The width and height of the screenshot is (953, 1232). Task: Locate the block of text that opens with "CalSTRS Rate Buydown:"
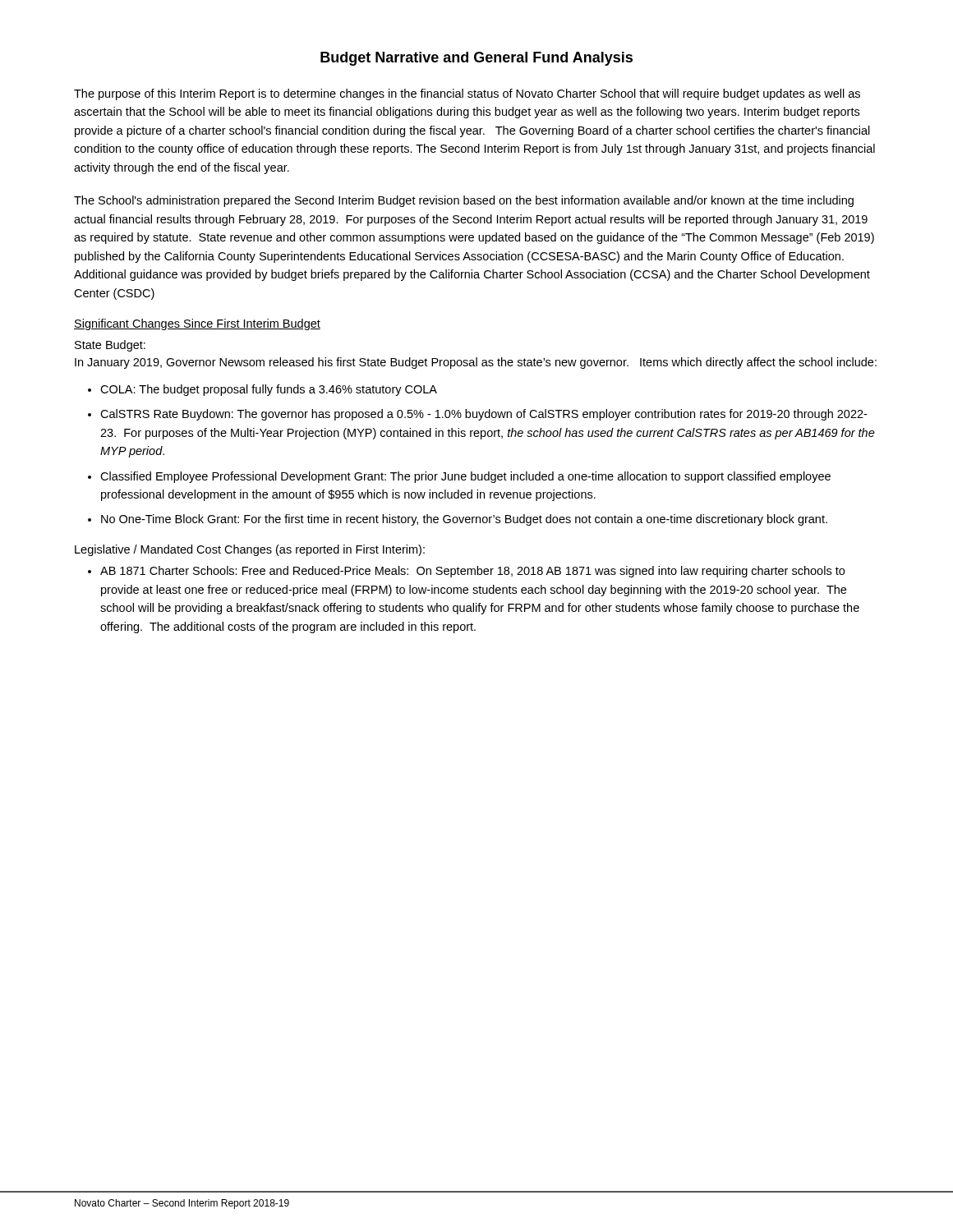pyautogui.click(x=476, y=433)
